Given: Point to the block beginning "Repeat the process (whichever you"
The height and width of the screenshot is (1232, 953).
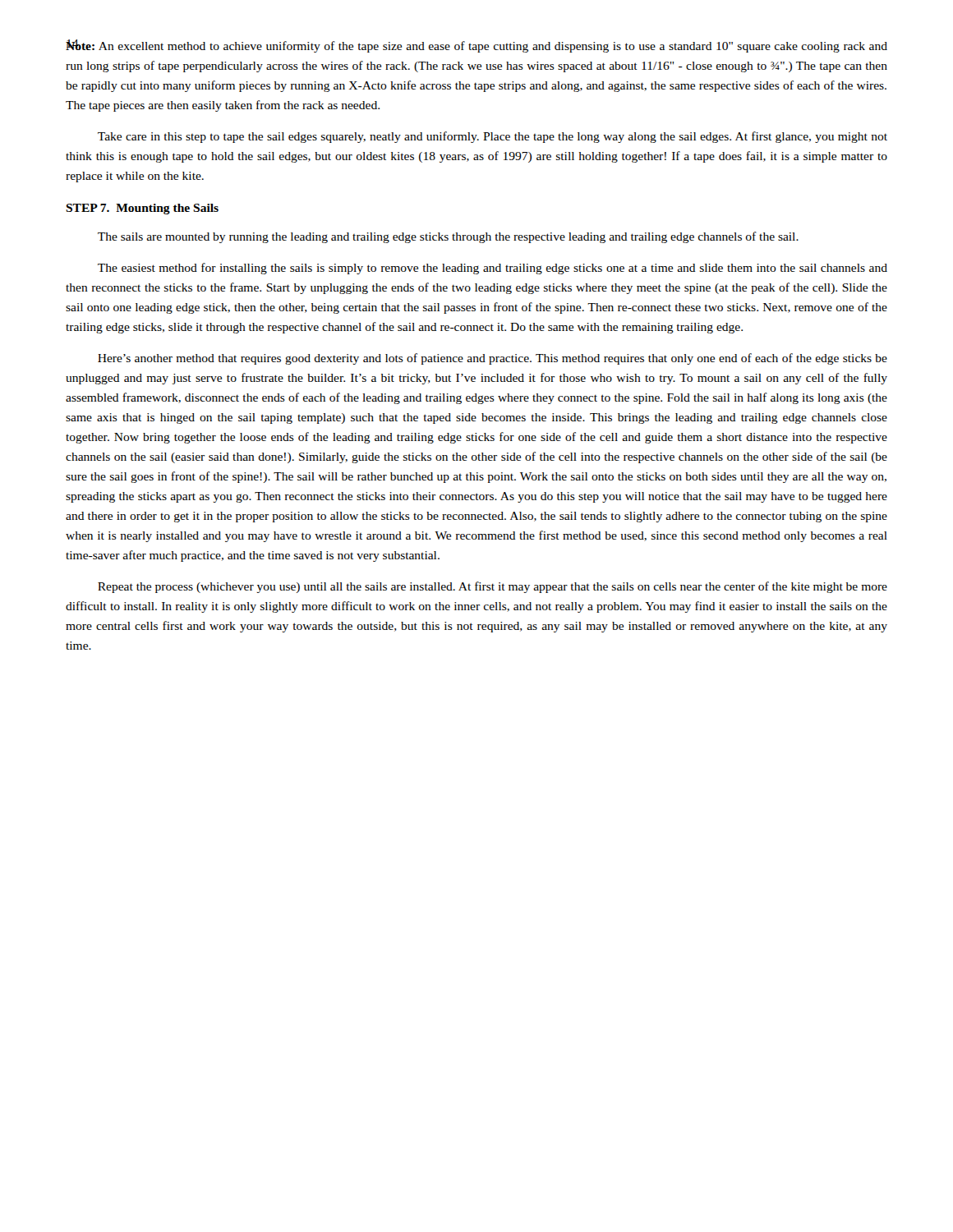Looking at the screenshot, I should [x=476, y=616].
